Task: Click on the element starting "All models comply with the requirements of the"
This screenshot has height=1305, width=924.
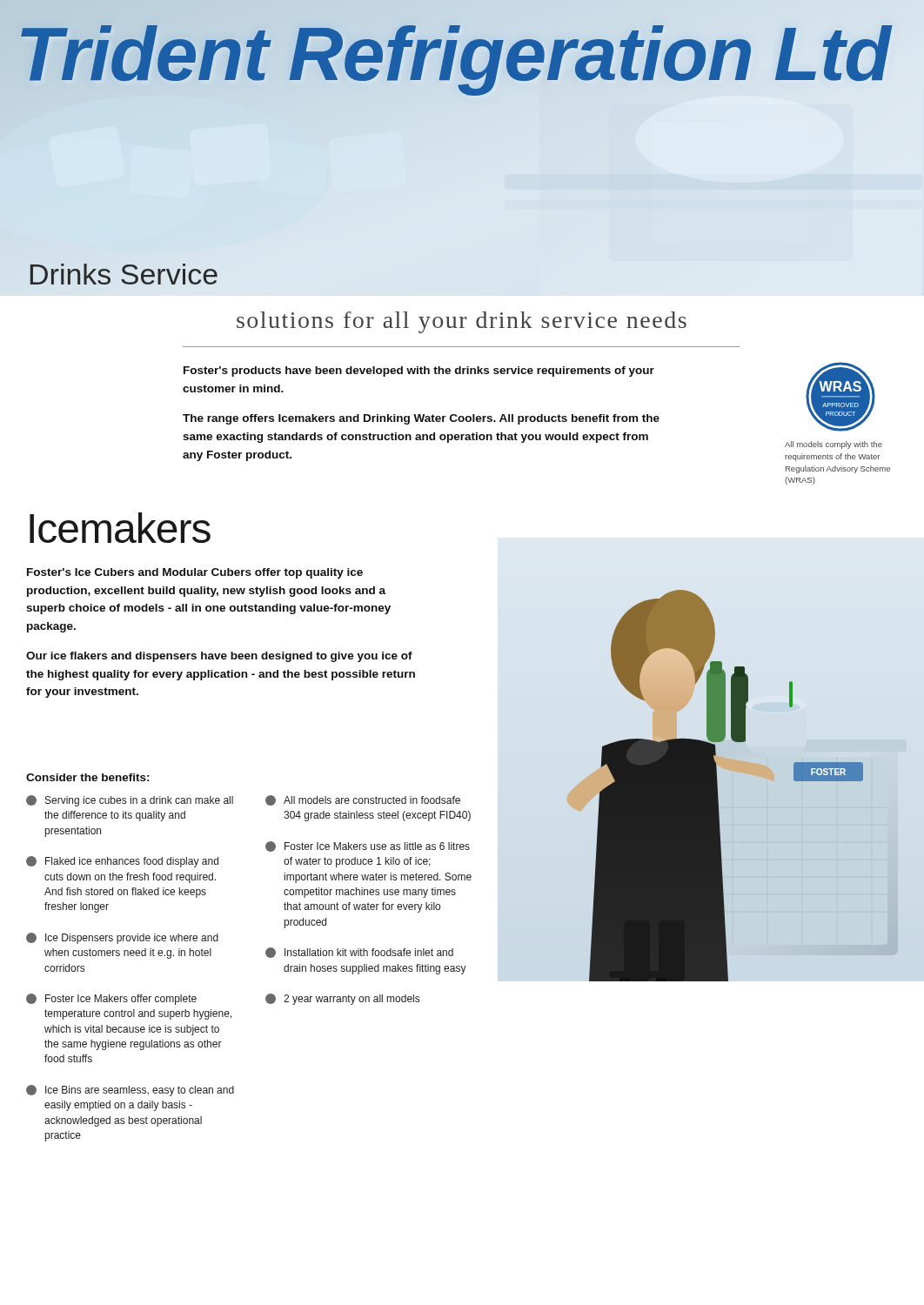Action: click(840, 462)
